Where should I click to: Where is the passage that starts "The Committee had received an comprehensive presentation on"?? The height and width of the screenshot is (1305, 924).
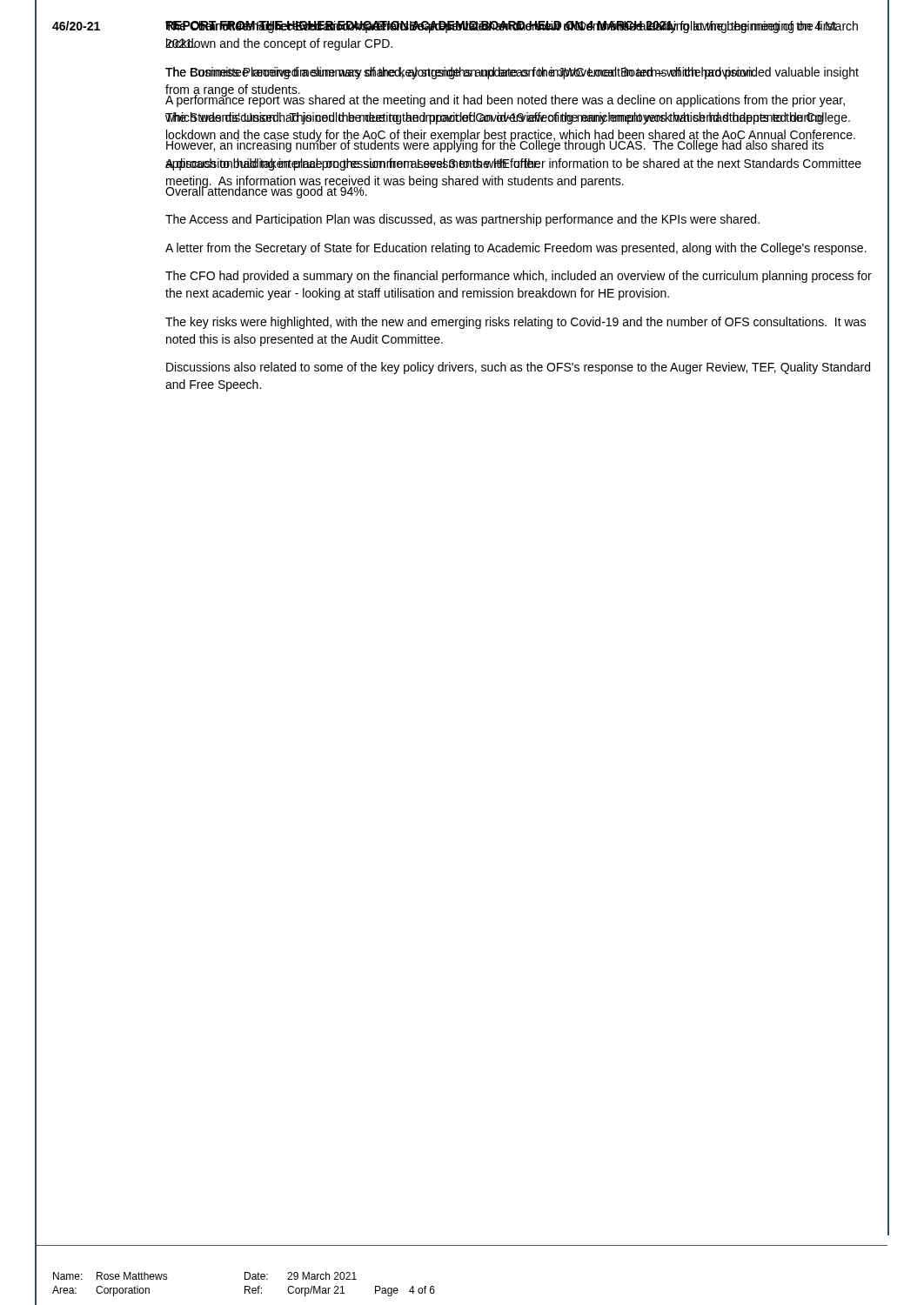(501, 35)
